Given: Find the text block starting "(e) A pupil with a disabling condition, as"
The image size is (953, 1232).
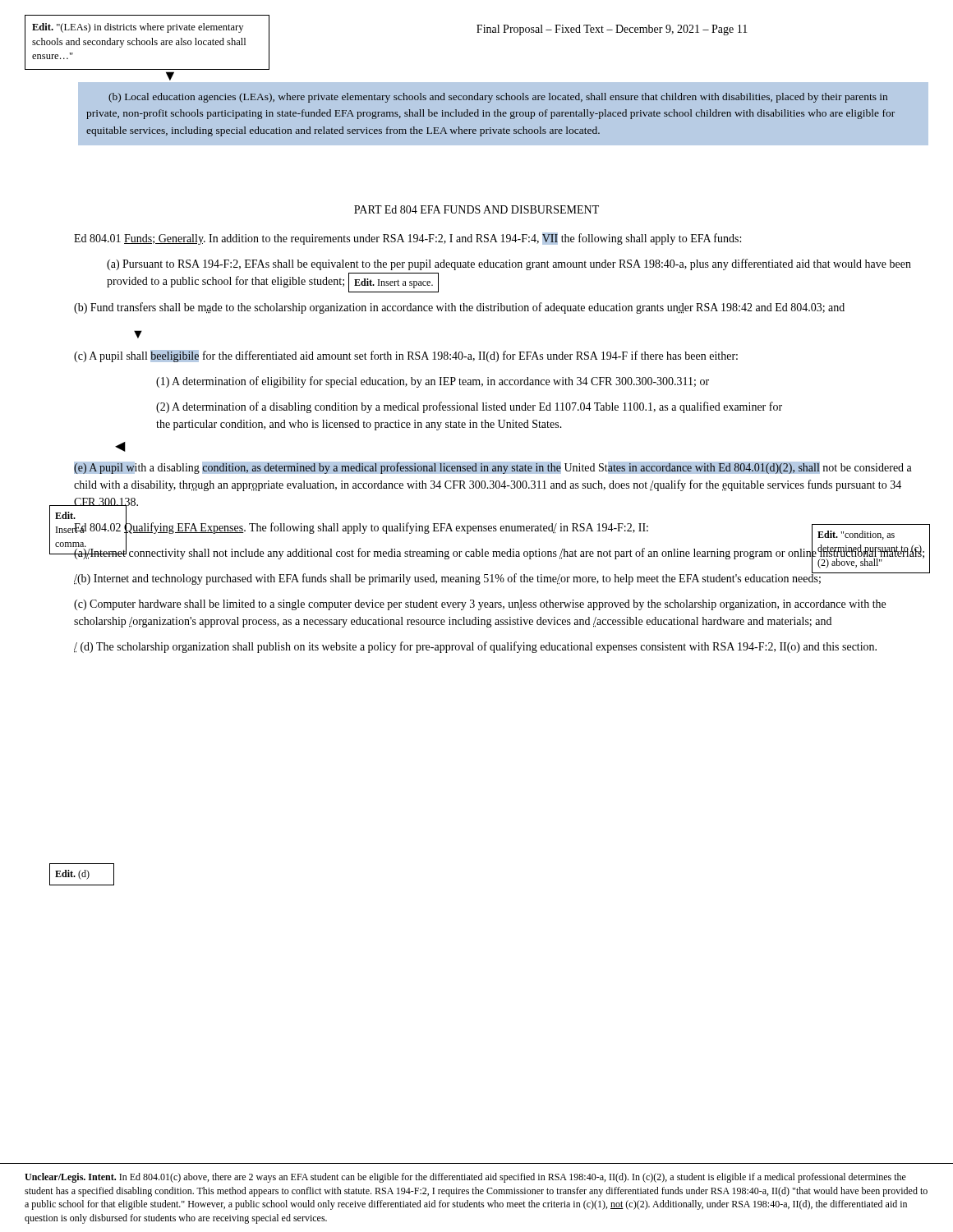Looking at the screenshot, I should [x=493, y=485].
